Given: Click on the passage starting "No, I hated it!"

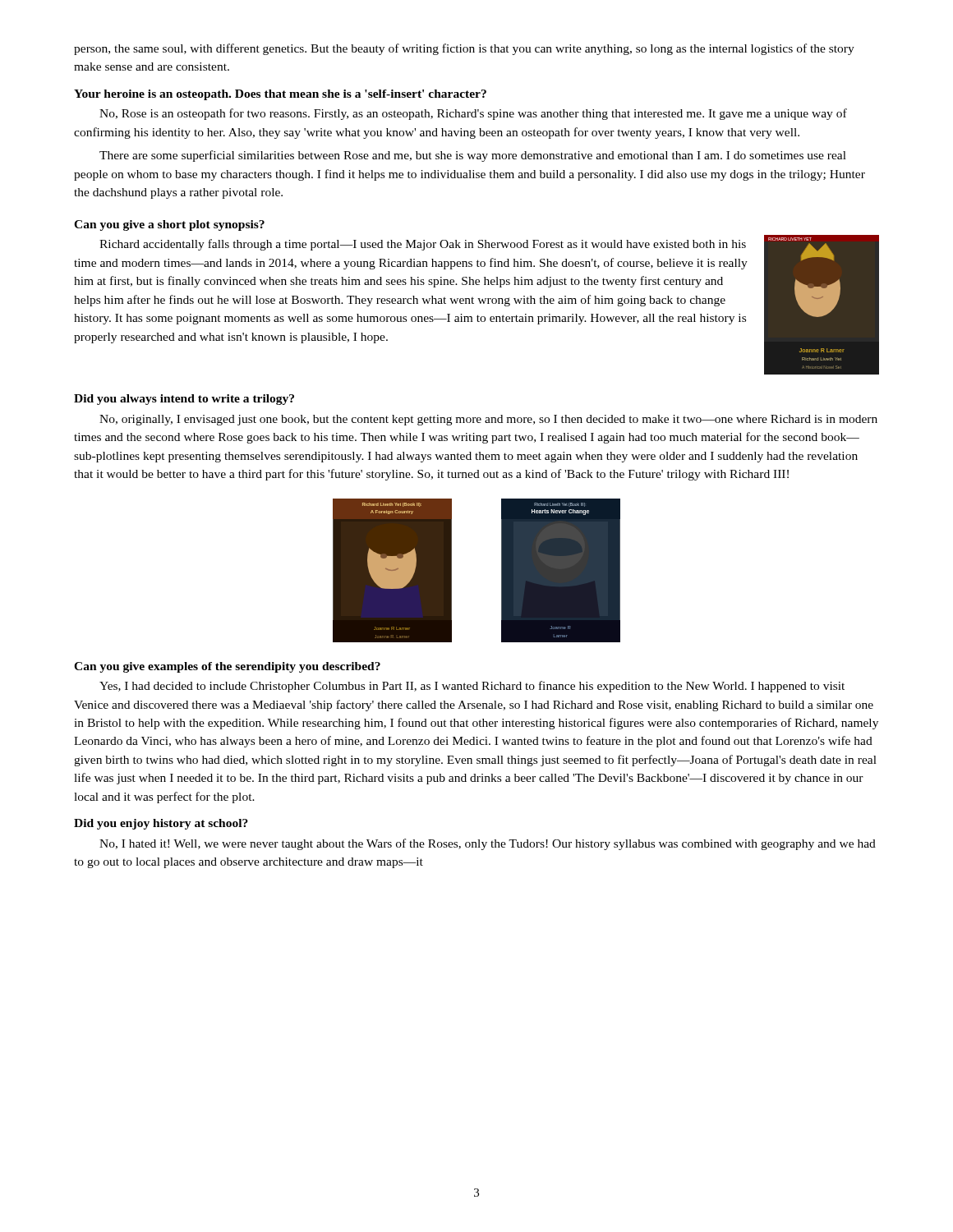Looking at the screenshot, I should click(476, 853).
